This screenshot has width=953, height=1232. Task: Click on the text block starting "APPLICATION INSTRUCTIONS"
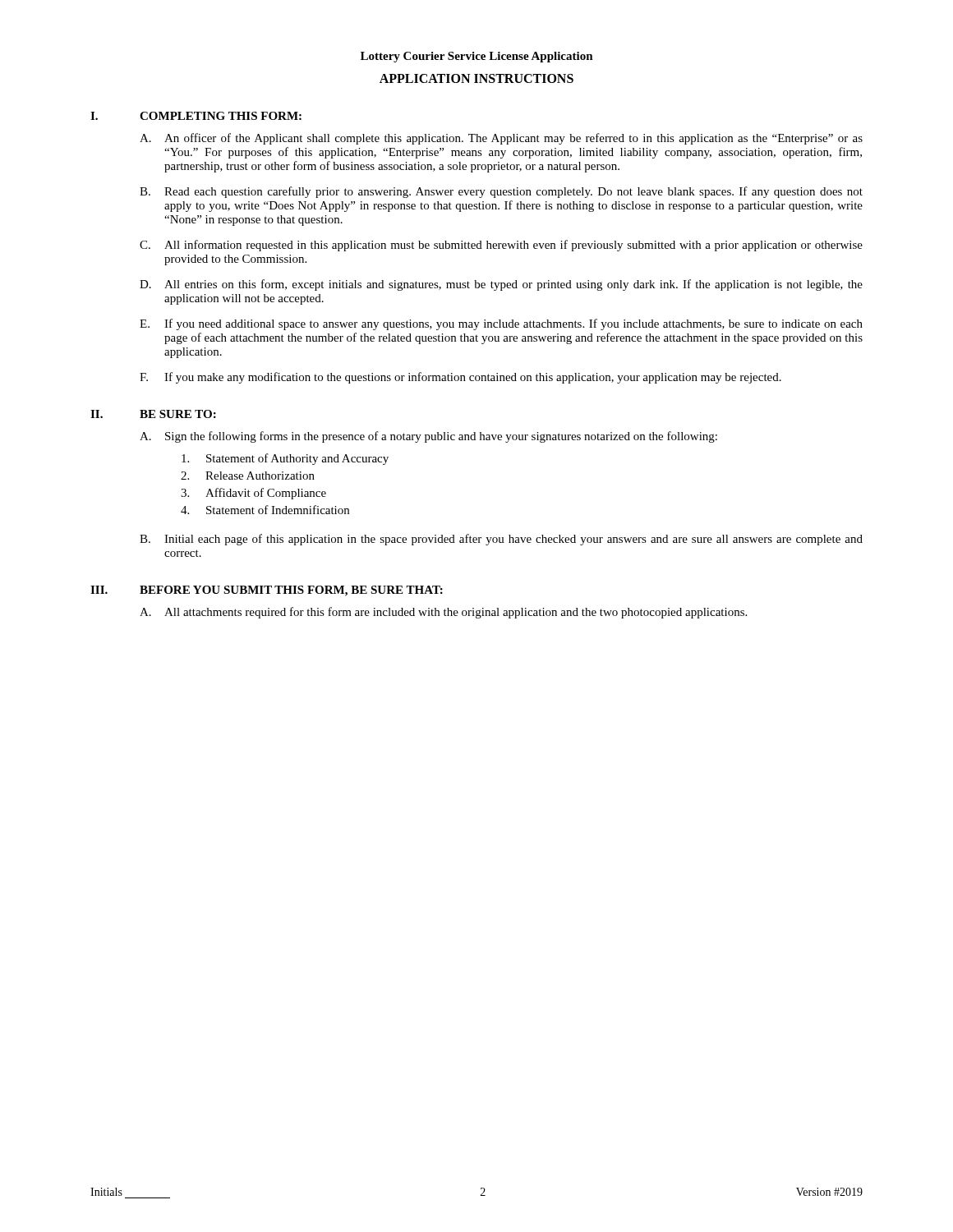(x=476, y=78)
